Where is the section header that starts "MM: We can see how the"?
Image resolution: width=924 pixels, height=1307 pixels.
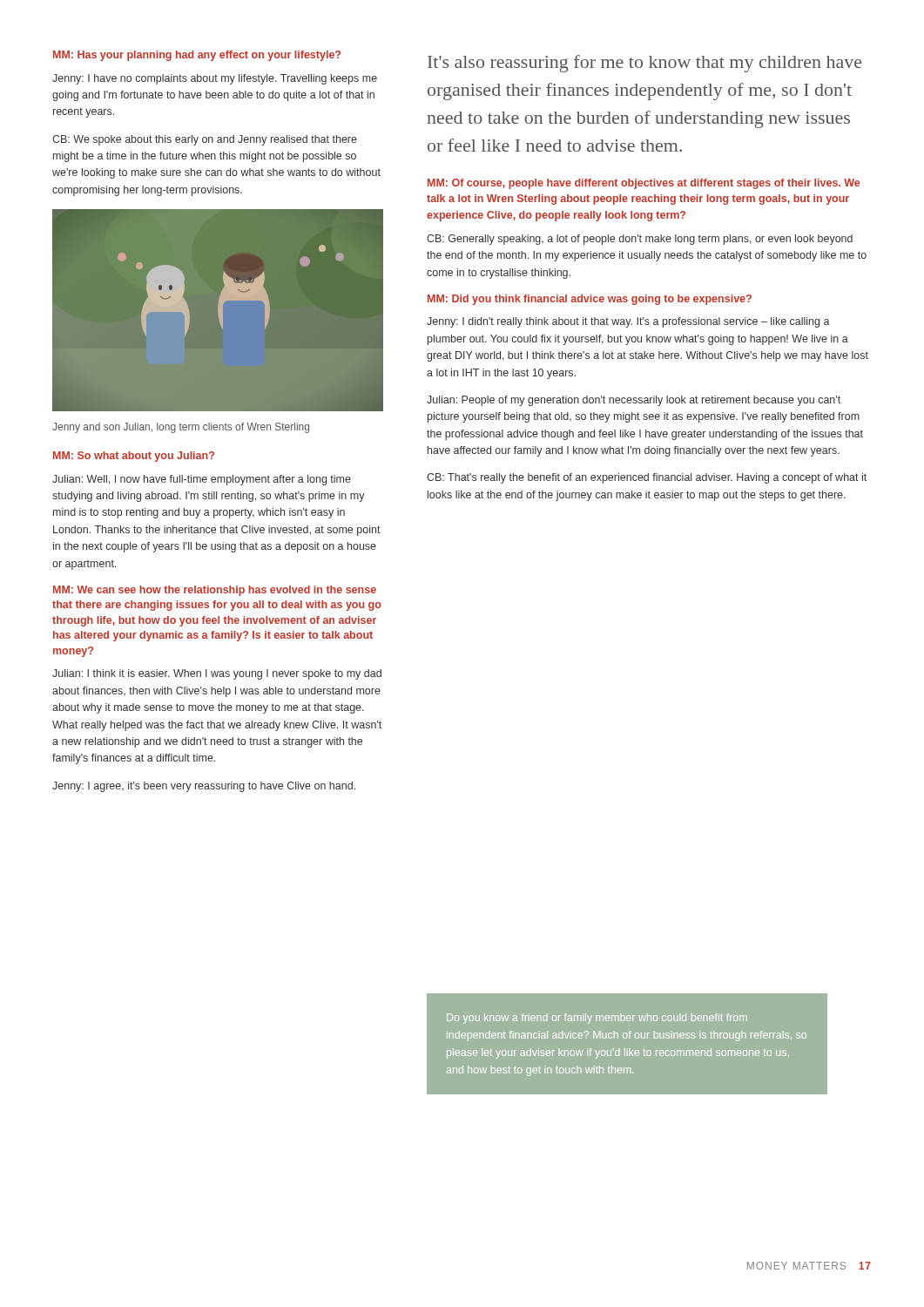[x=217, y=620]
